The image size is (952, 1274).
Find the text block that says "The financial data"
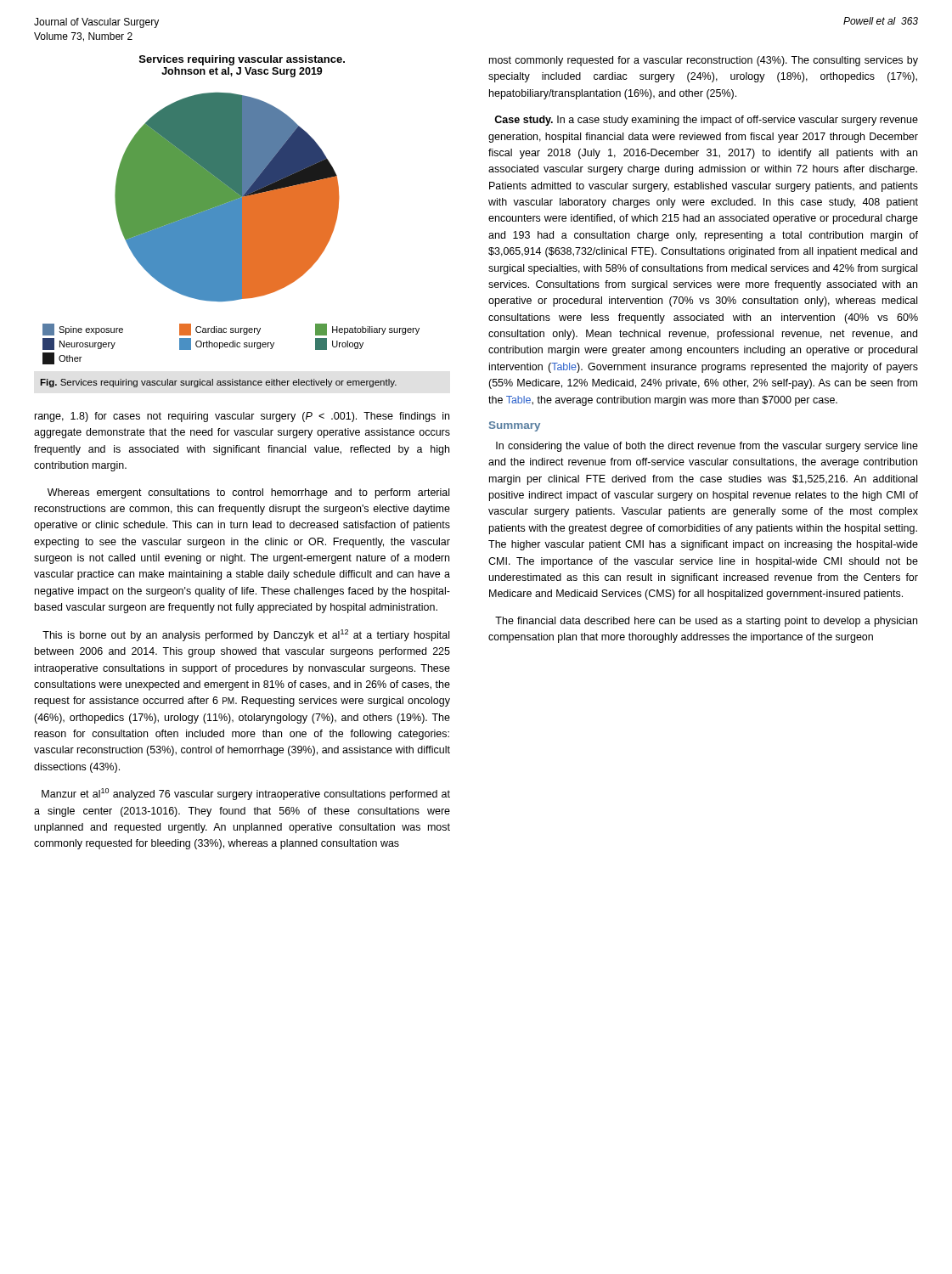coord(703,629)
